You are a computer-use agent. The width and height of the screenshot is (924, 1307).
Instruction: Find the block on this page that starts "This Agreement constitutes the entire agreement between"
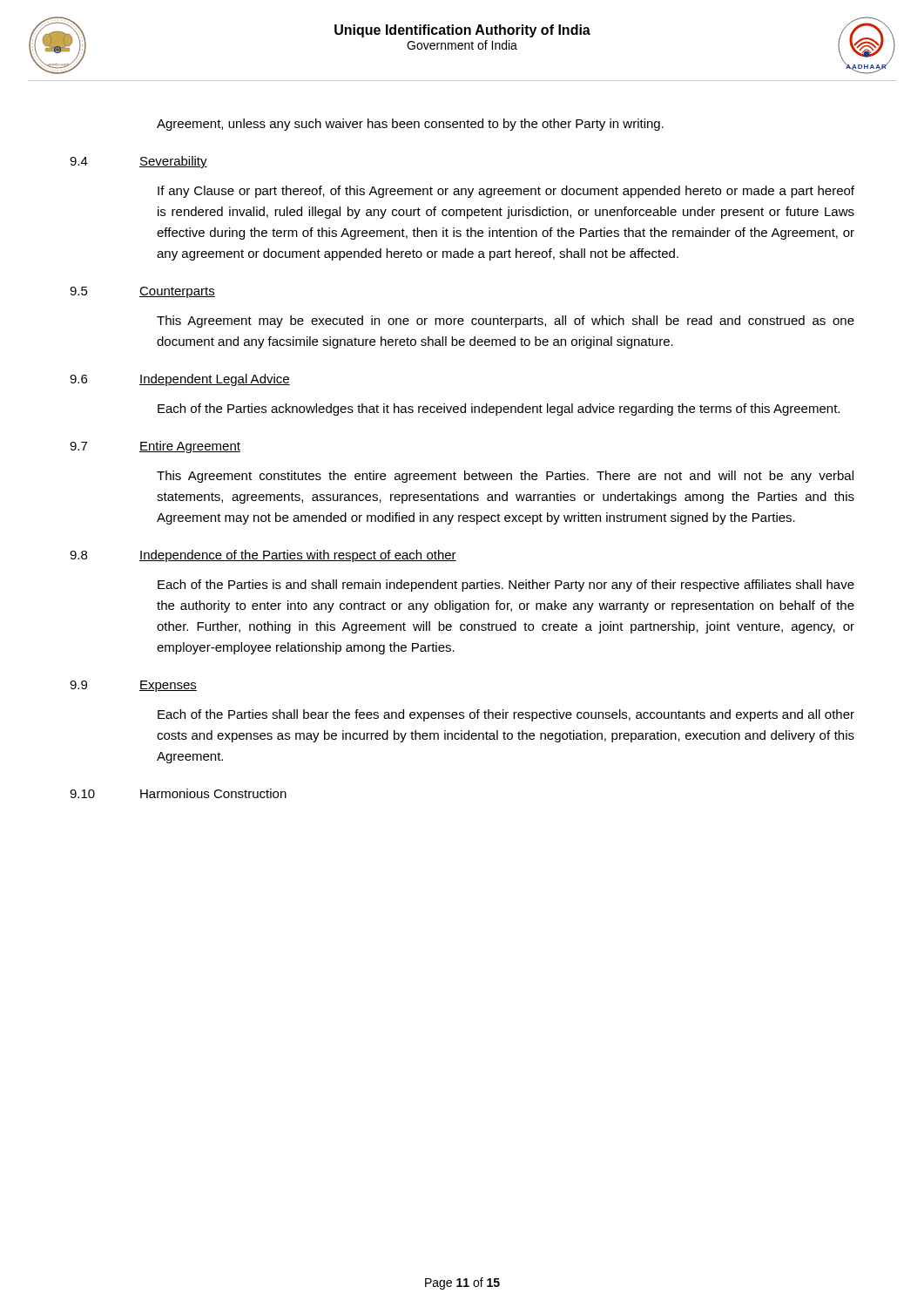coord(506,496)
